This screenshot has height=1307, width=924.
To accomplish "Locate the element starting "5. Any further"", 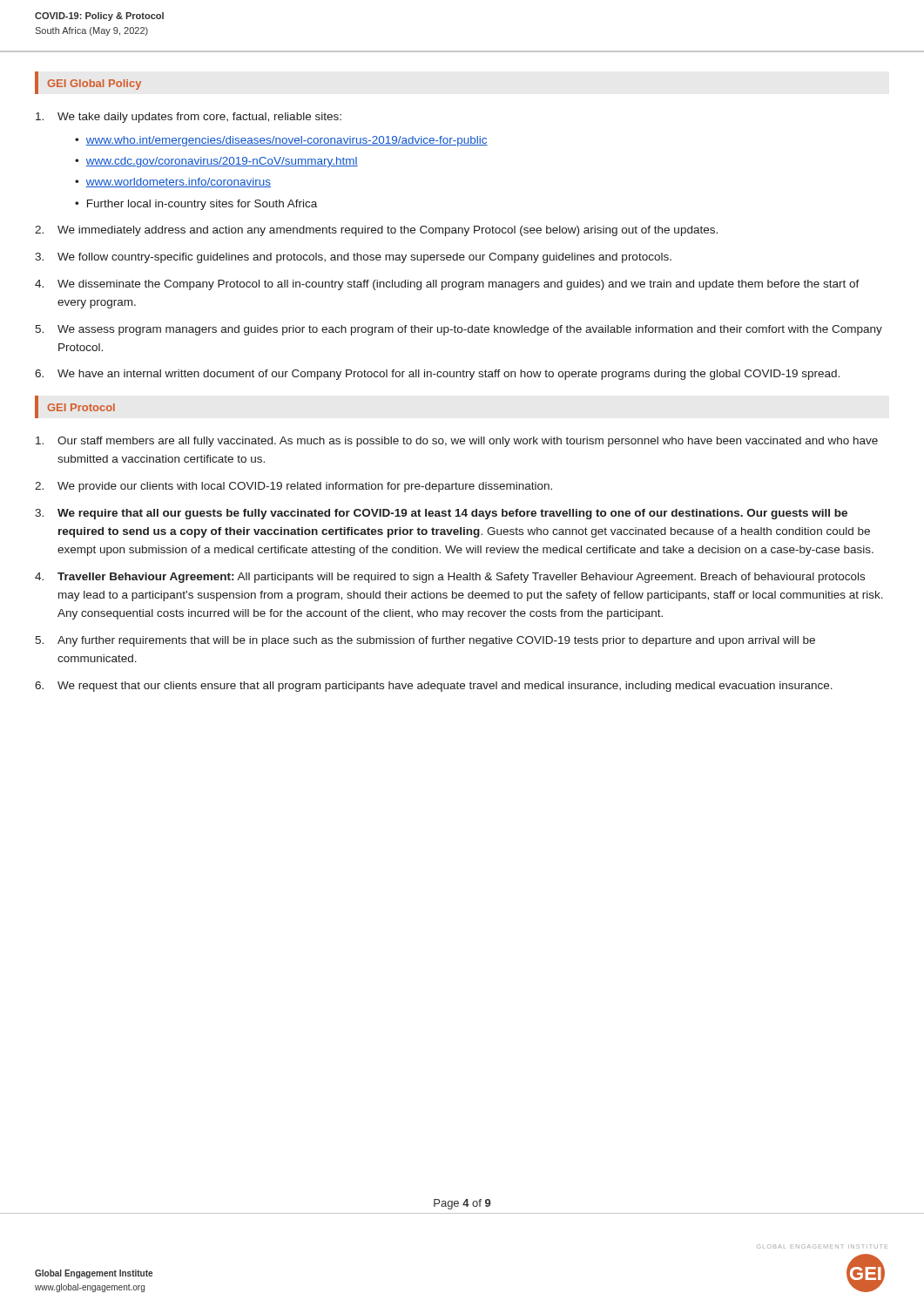I will pyautogui.click(x=462, y=650).
